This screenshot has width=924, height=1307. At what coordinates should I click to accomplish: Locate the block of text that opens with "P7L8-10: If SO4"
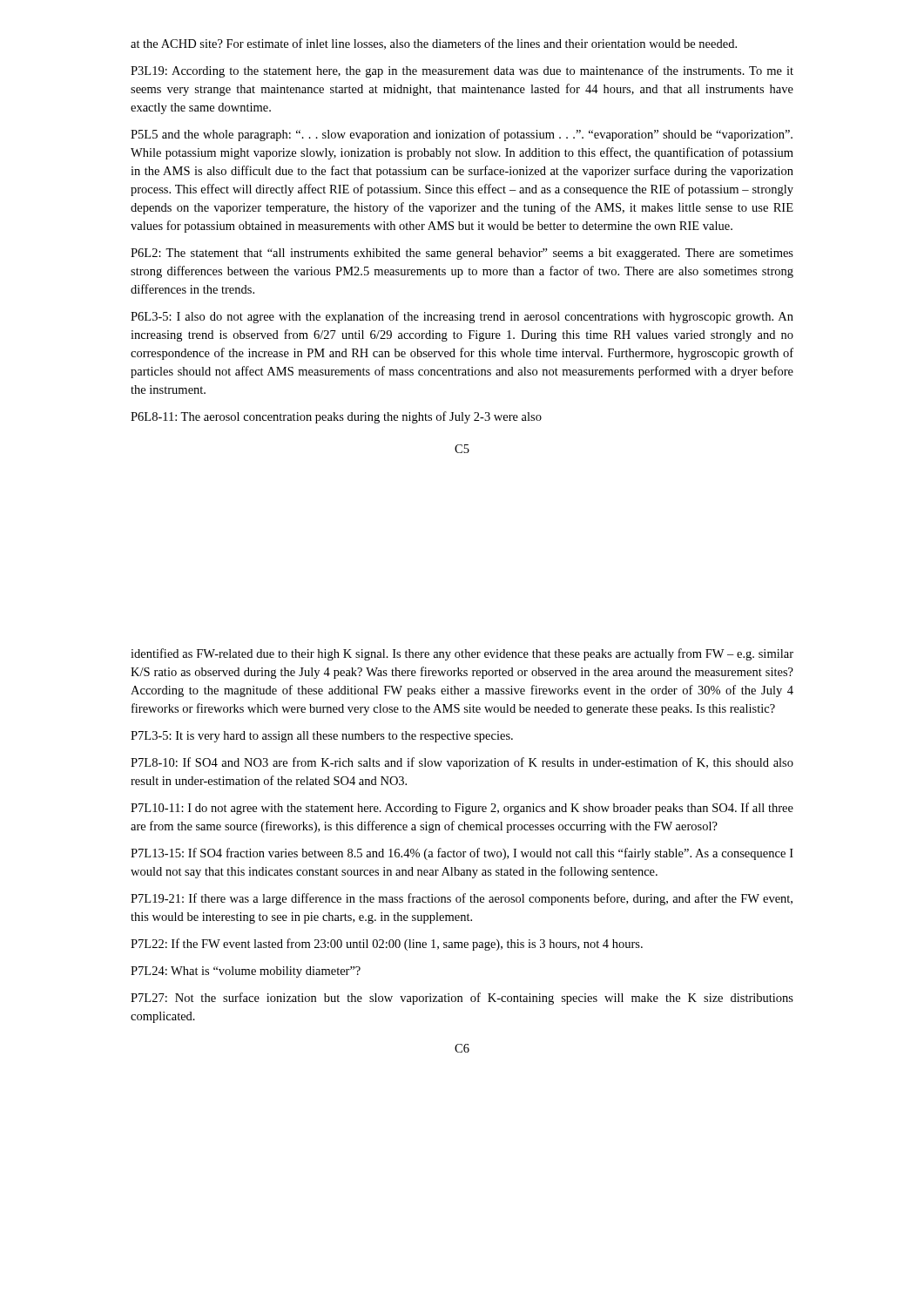click(462, 772)
